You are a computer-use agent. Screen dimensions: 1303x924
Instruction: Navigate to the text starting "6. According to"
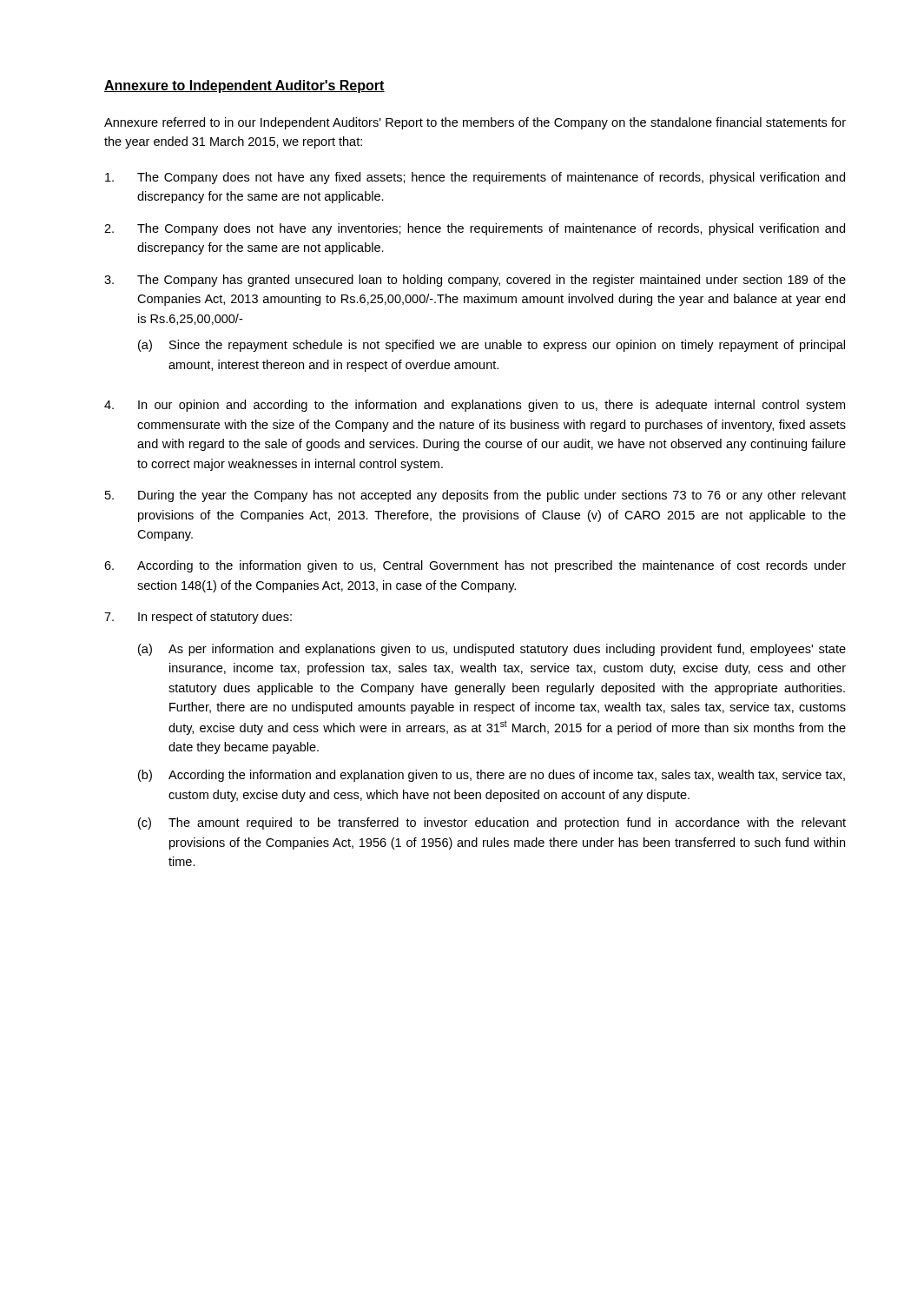(475, 576)
